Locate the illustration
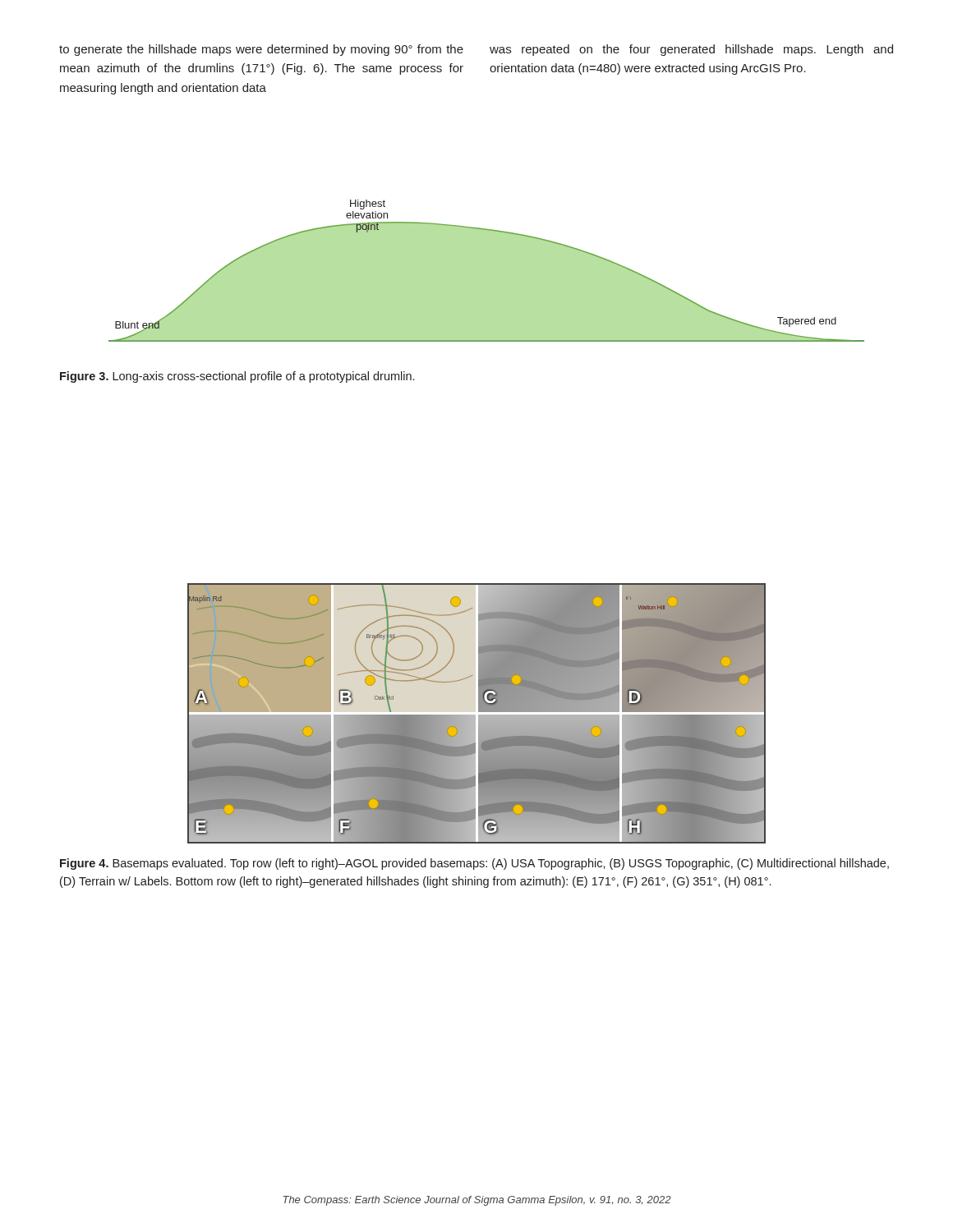Screen dimensions: 1232x953 (x=476, y=275)
